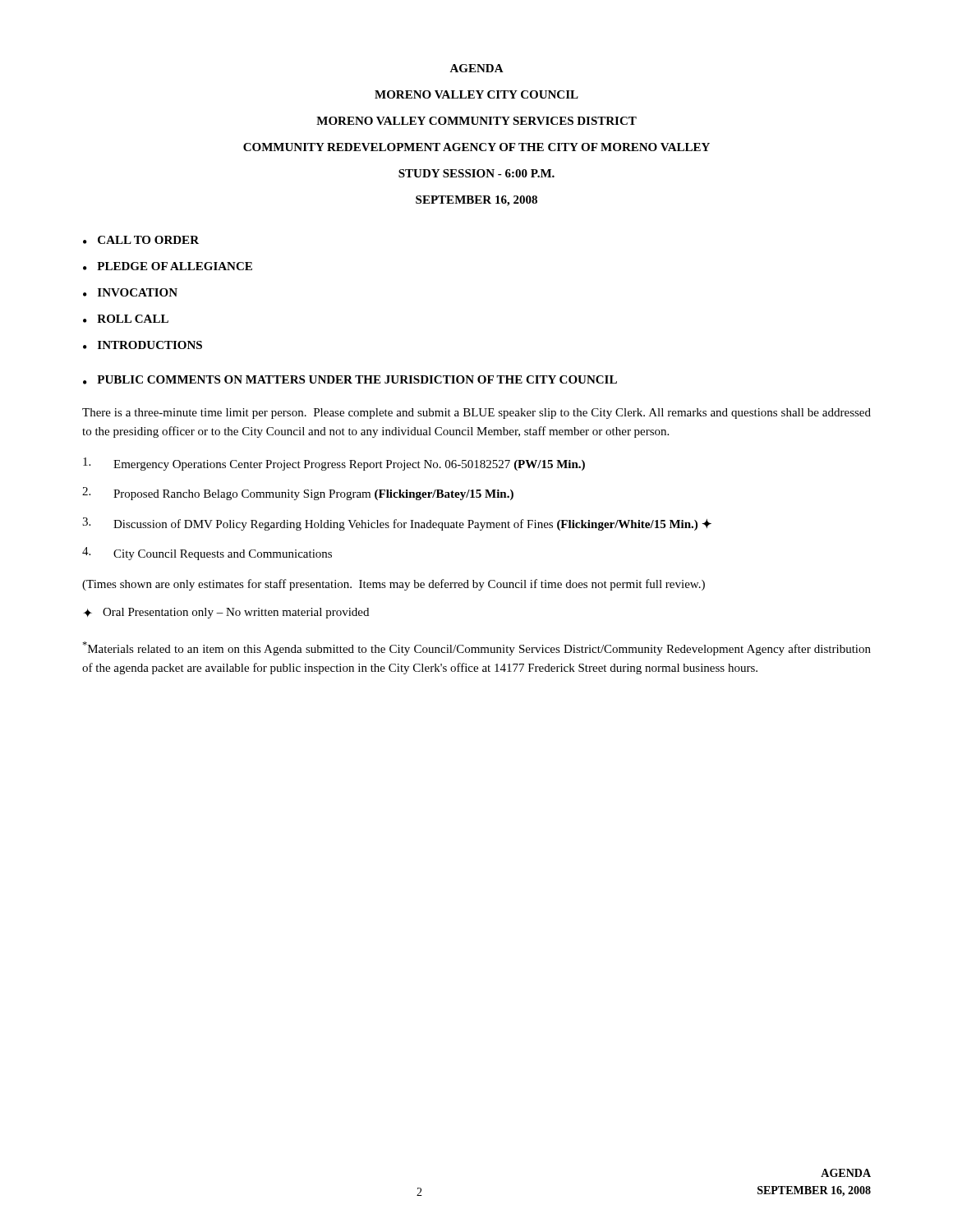
Task: Find the list item with the text "• CALL TO ORDER"
Action: (x=140, y=242)
